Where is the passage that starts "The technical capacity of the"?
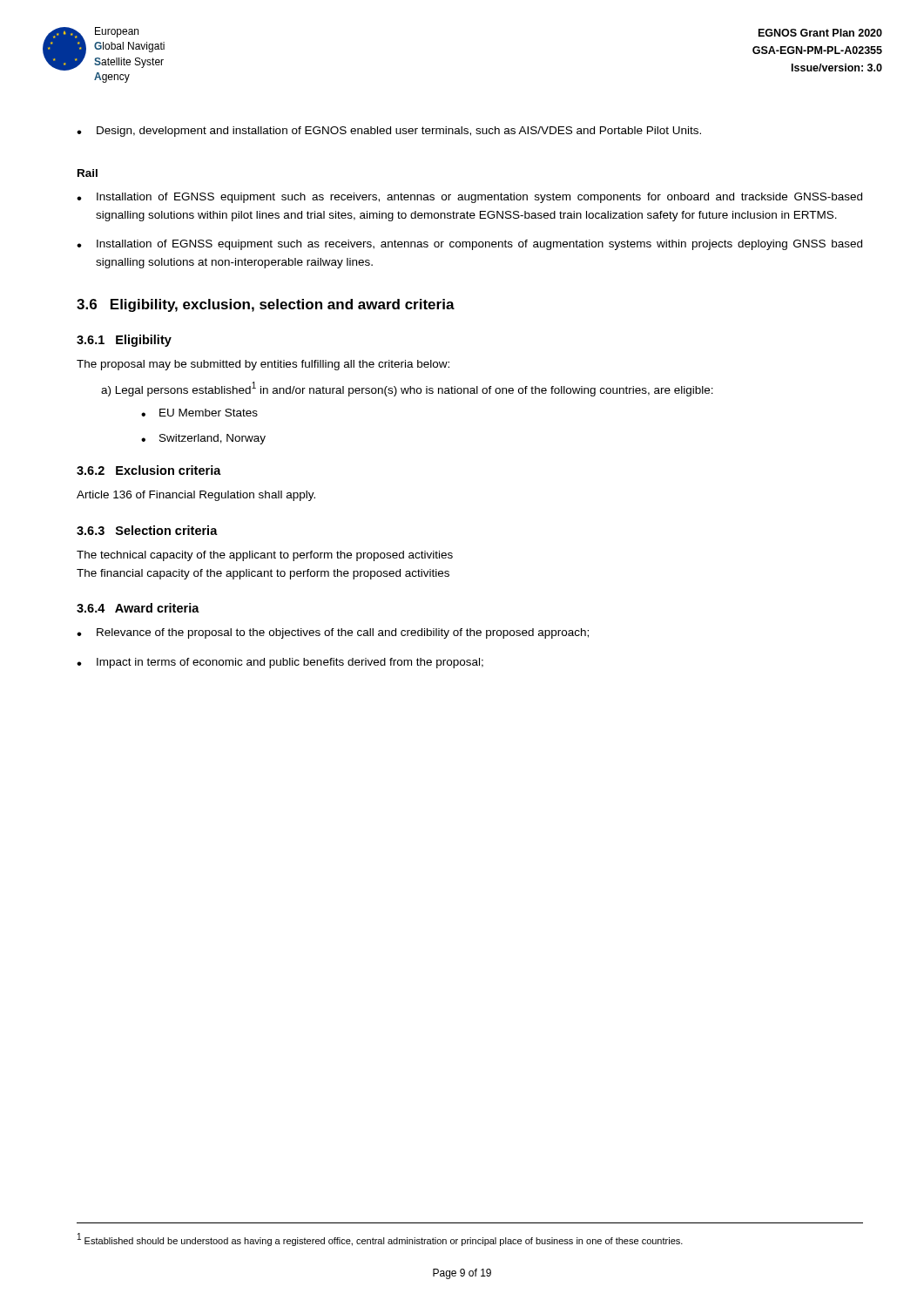Viewport: 924px width, 1307px height. [x=265, y=563]
